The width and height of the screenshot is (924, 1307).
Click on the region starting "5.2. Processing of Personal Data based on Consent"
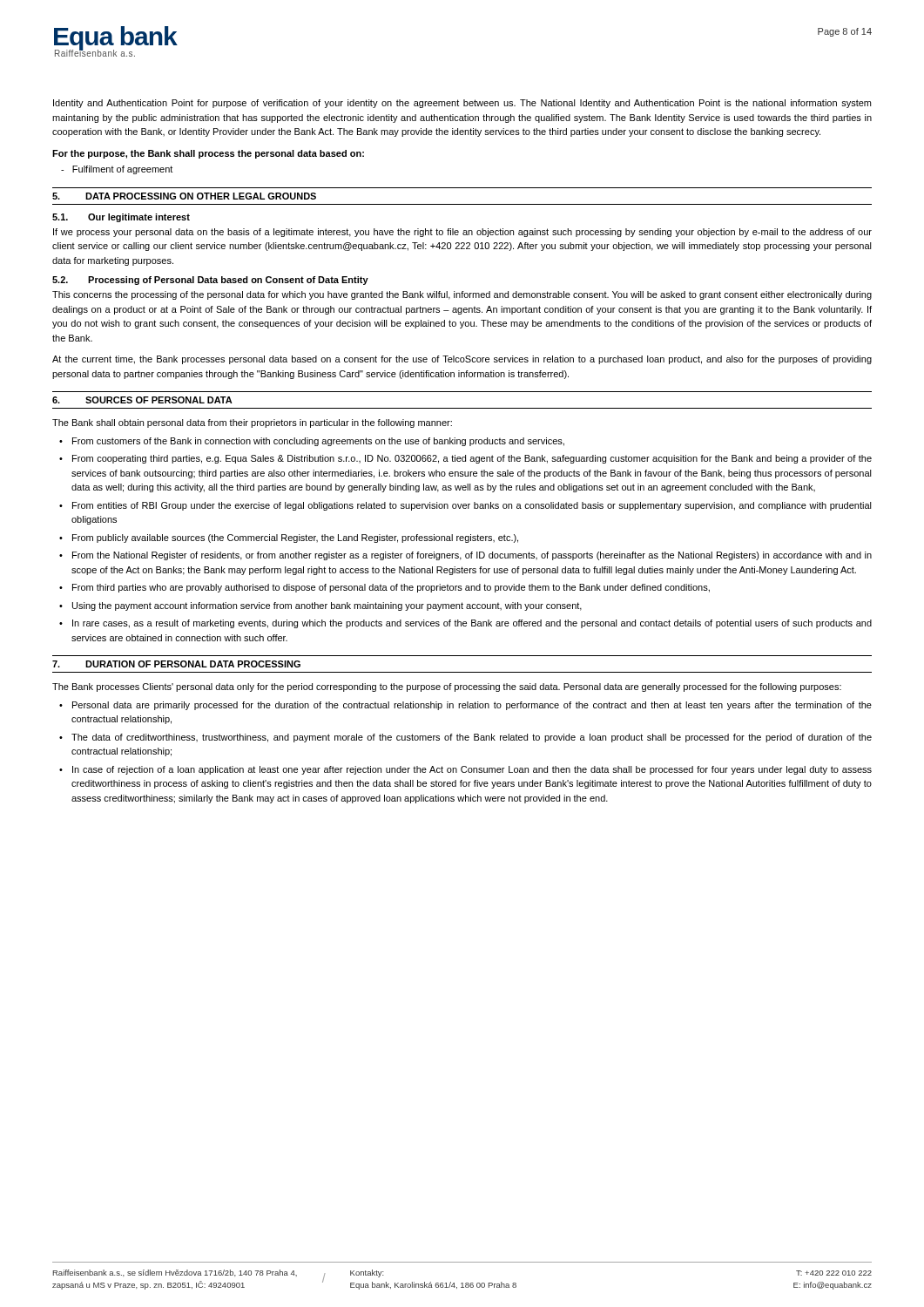pyautogui.click(x=210, y=280)
